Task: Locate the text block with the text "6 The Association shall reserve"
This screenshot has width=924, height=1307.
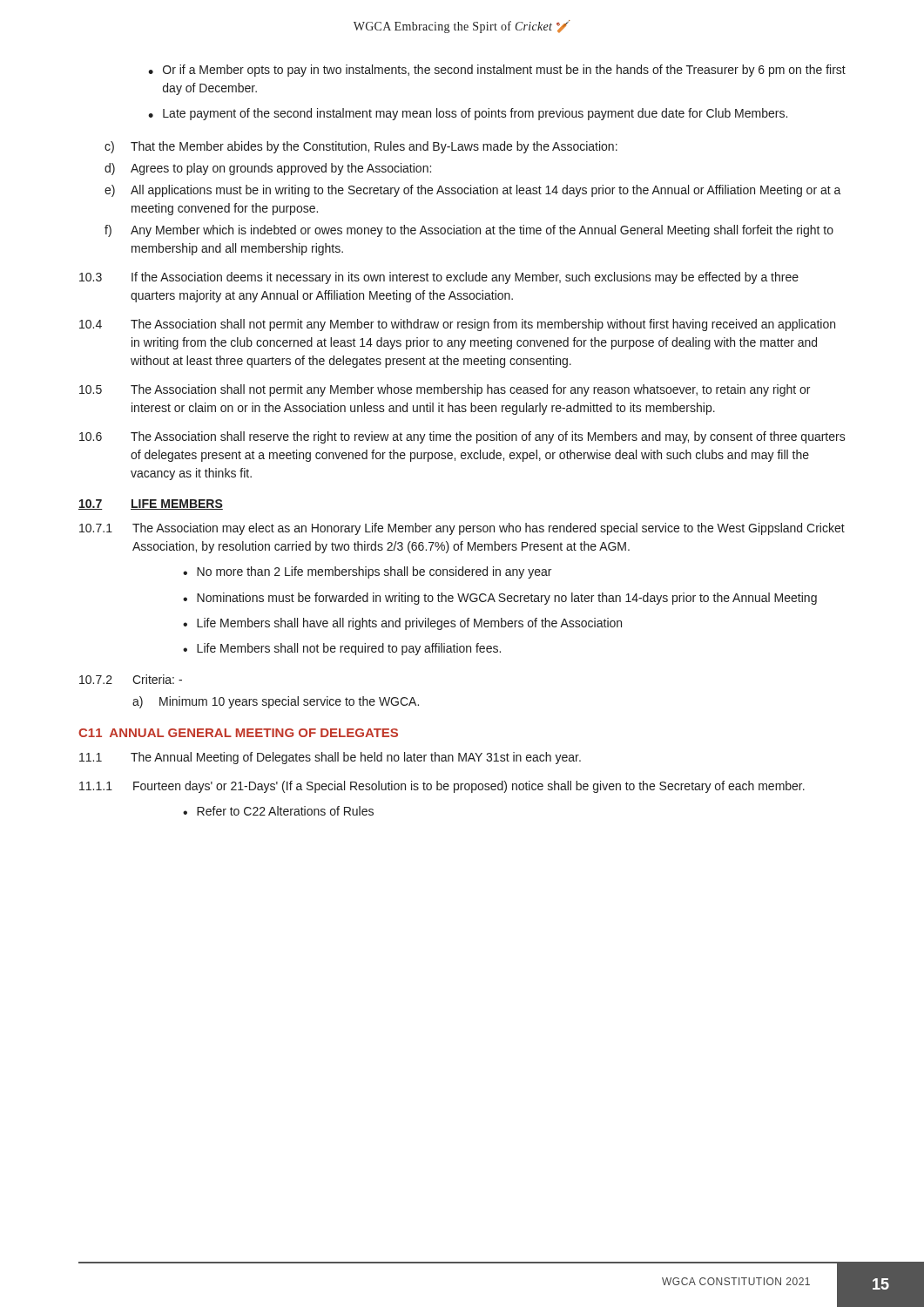Action: (462, 455)
